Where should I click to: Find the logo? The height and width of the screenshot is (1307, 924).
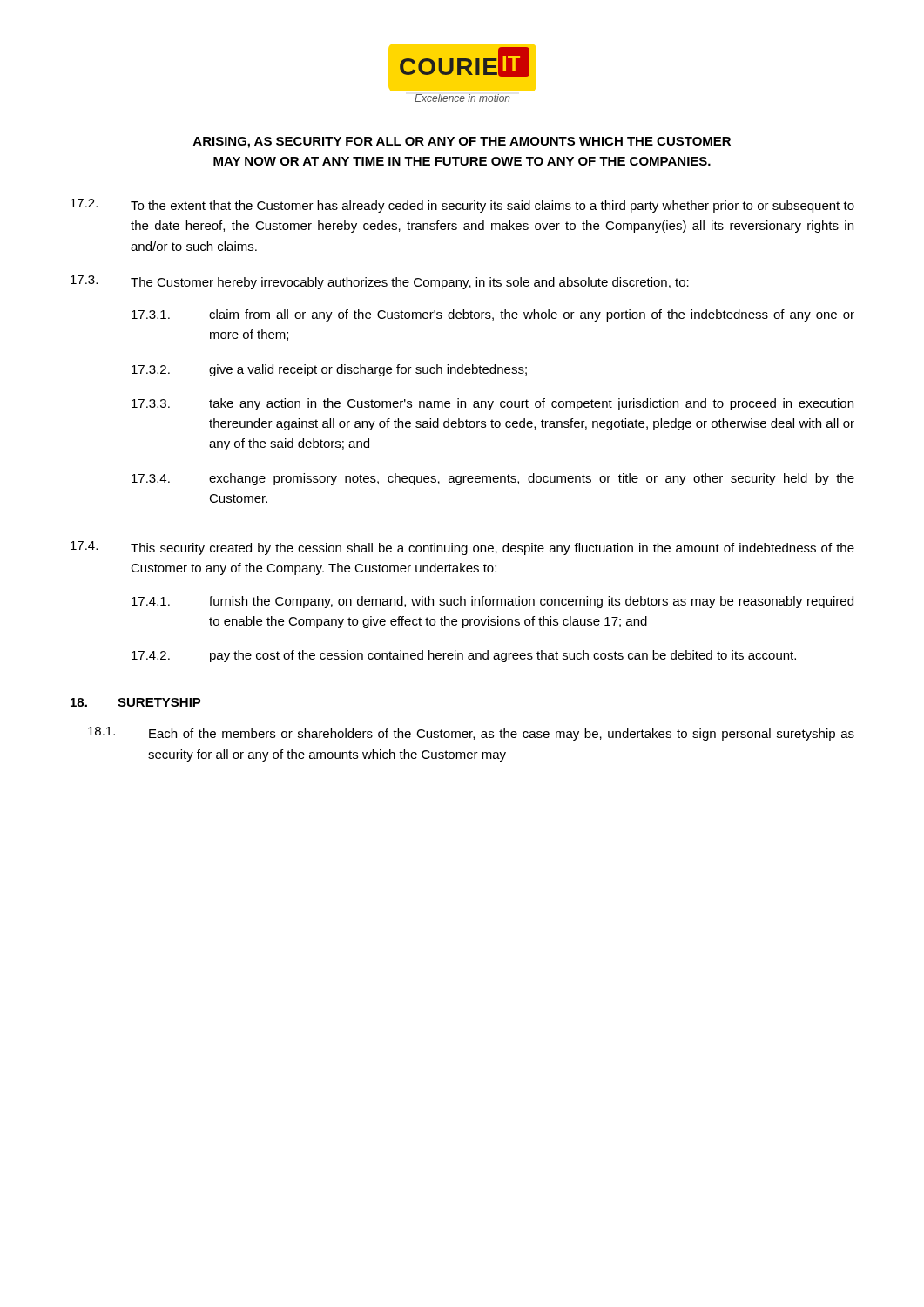pos(462,75)
